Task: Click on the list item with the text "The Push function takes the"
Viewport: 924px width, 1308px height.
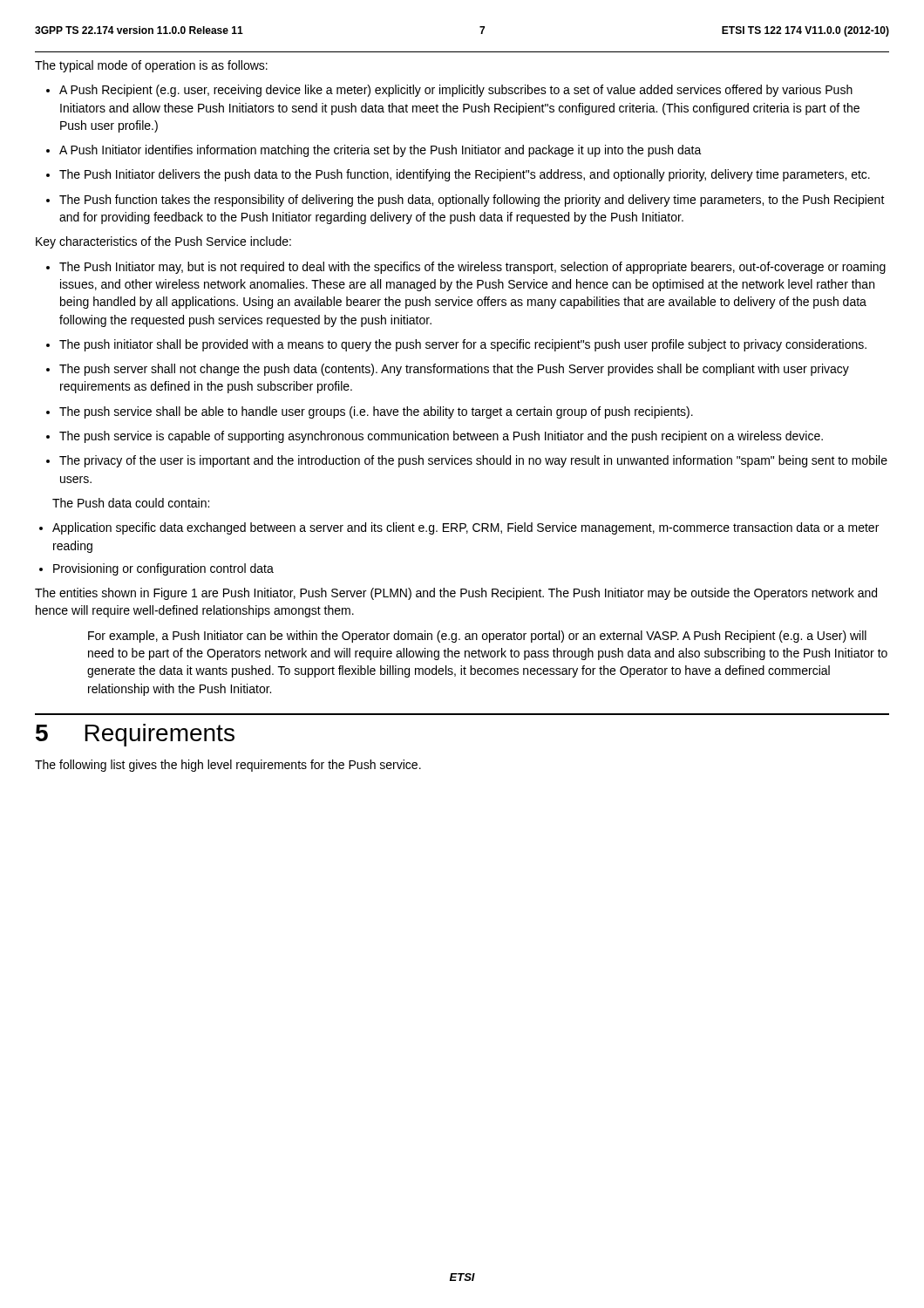Action: (472, 208)
